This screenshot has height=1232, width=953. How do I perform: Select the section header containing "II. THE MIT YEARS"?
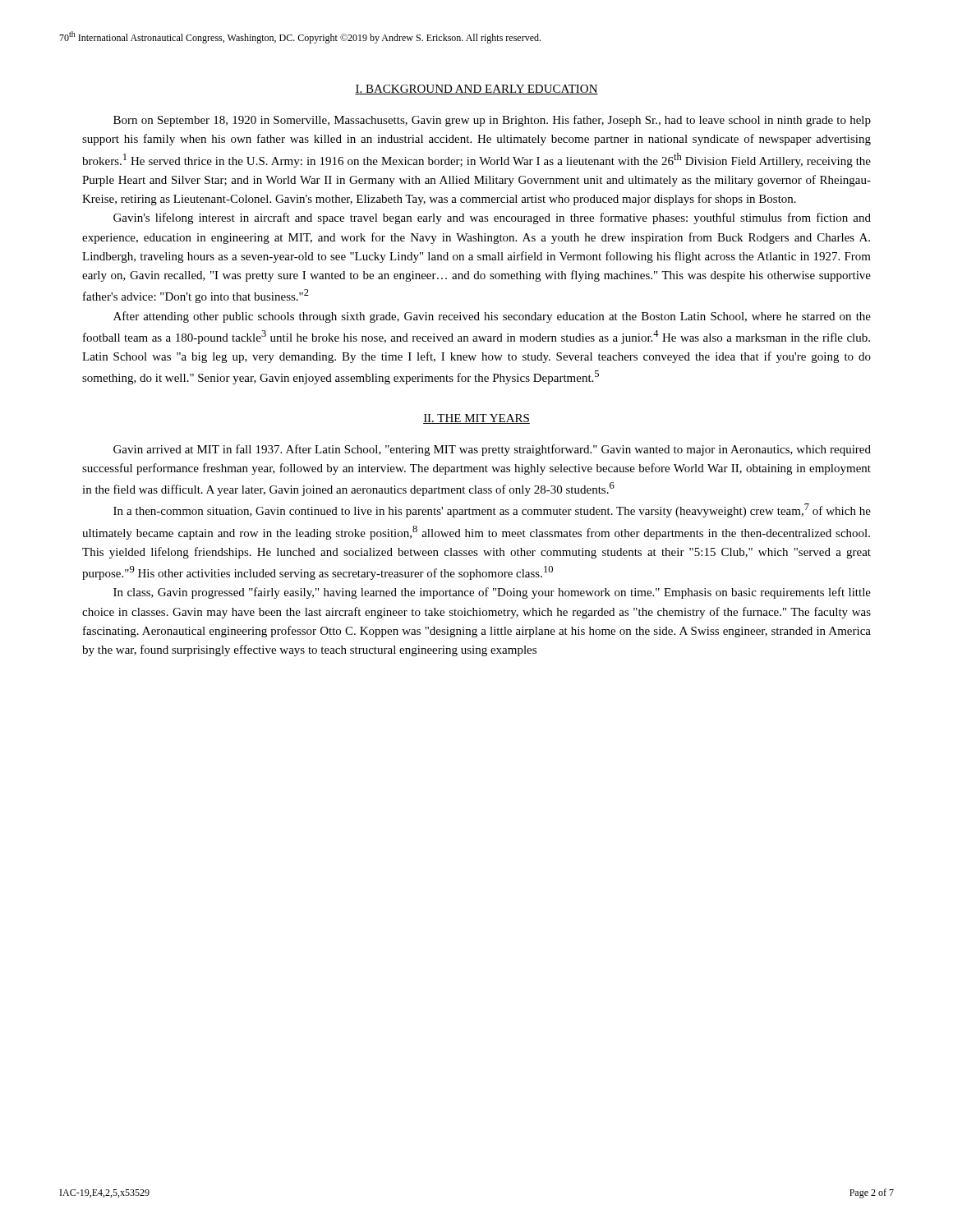[x=476, y=418]
